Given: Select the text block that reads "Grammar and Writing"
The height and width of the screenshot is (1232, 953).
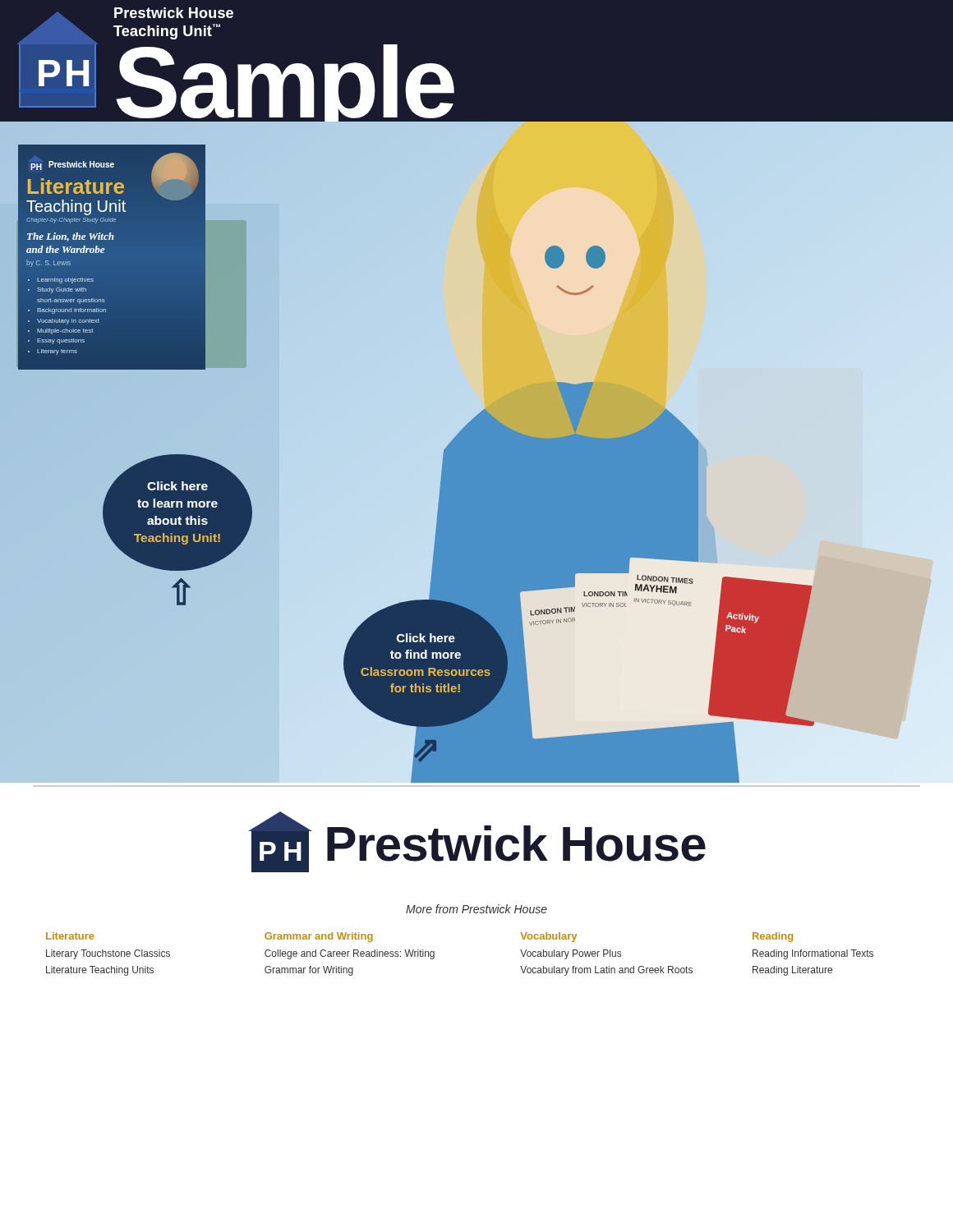Looking at the screenshot, I should (379, 954).
